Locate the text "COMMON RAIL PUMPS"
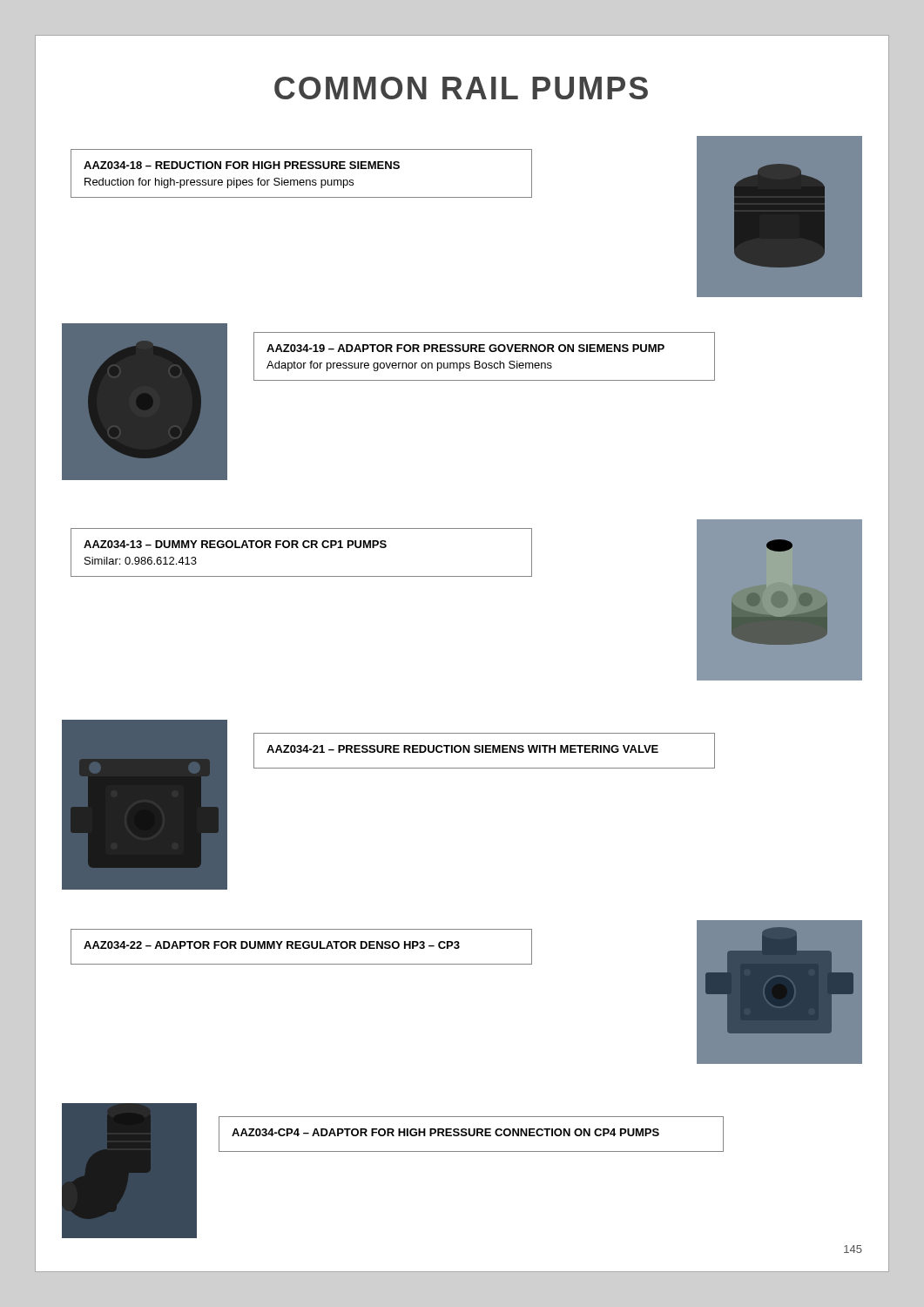This screenshot has width=924, height=1307. pyautogui.click(x=462, y=88)
